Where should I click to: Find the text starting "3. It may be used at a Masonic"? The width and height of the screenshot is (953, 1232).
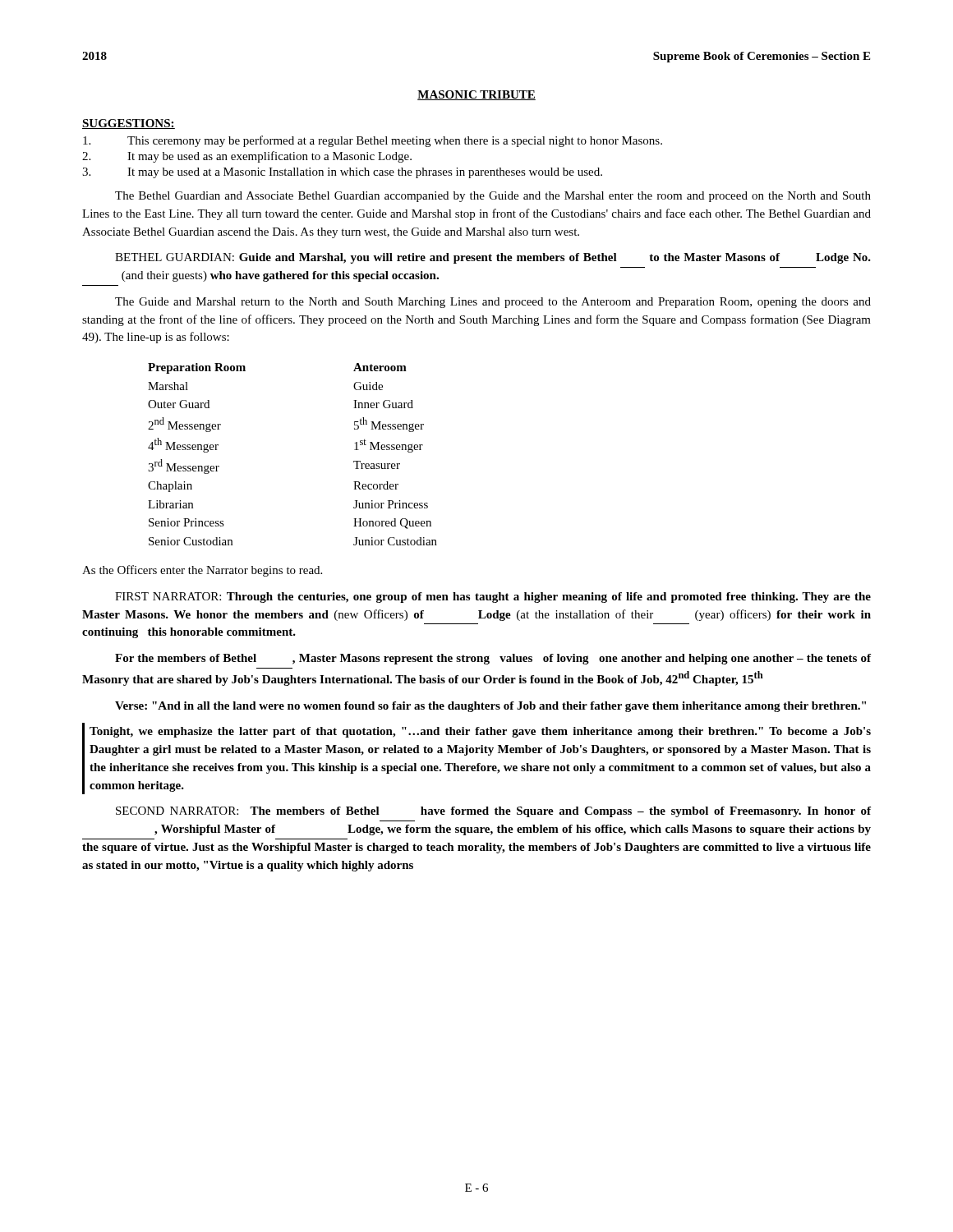(476, 172)
